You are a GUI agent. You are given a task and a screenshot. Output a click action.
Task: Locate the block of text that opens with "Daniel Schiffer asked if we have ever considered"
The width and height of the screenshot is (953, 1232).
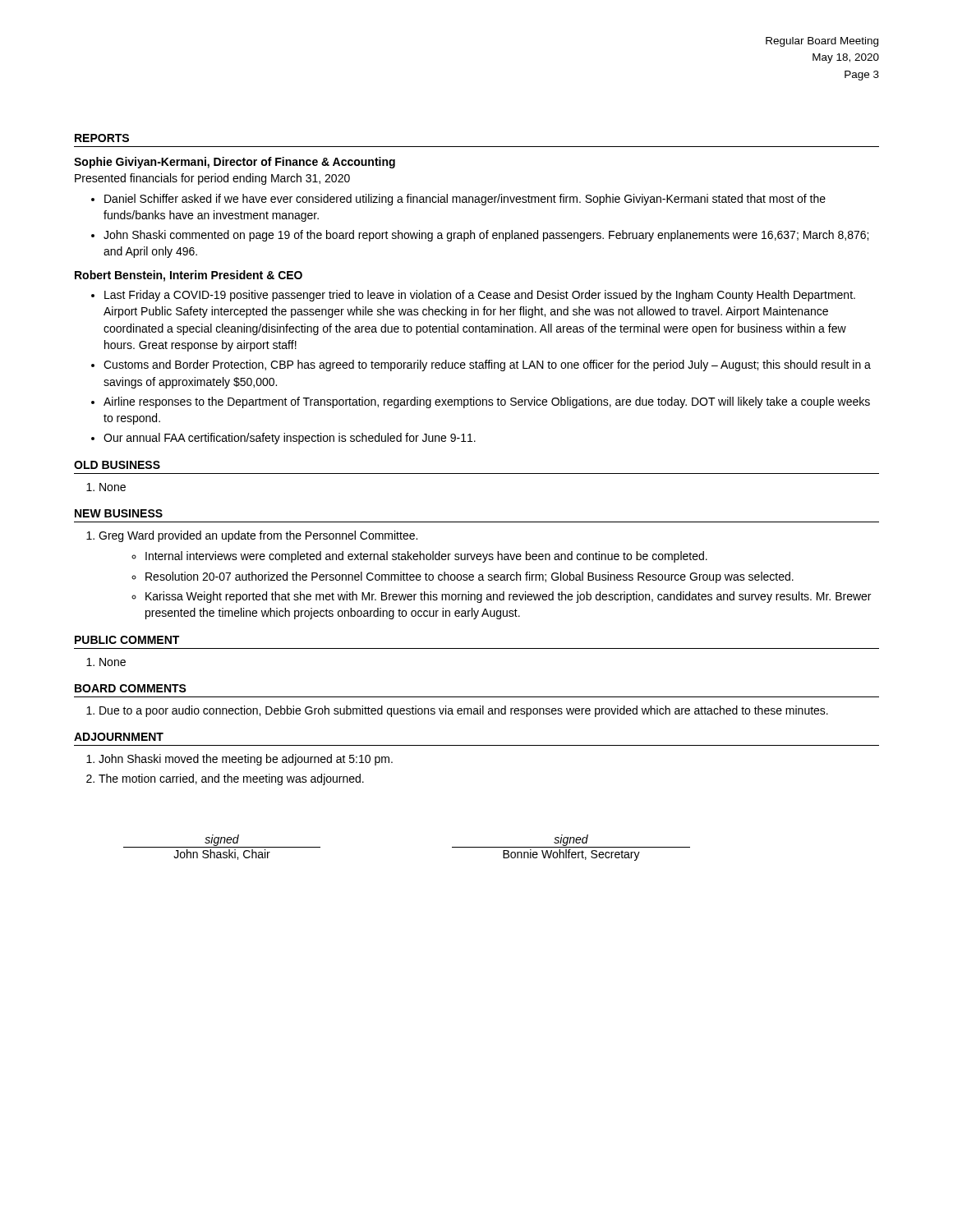click(465, 207)
